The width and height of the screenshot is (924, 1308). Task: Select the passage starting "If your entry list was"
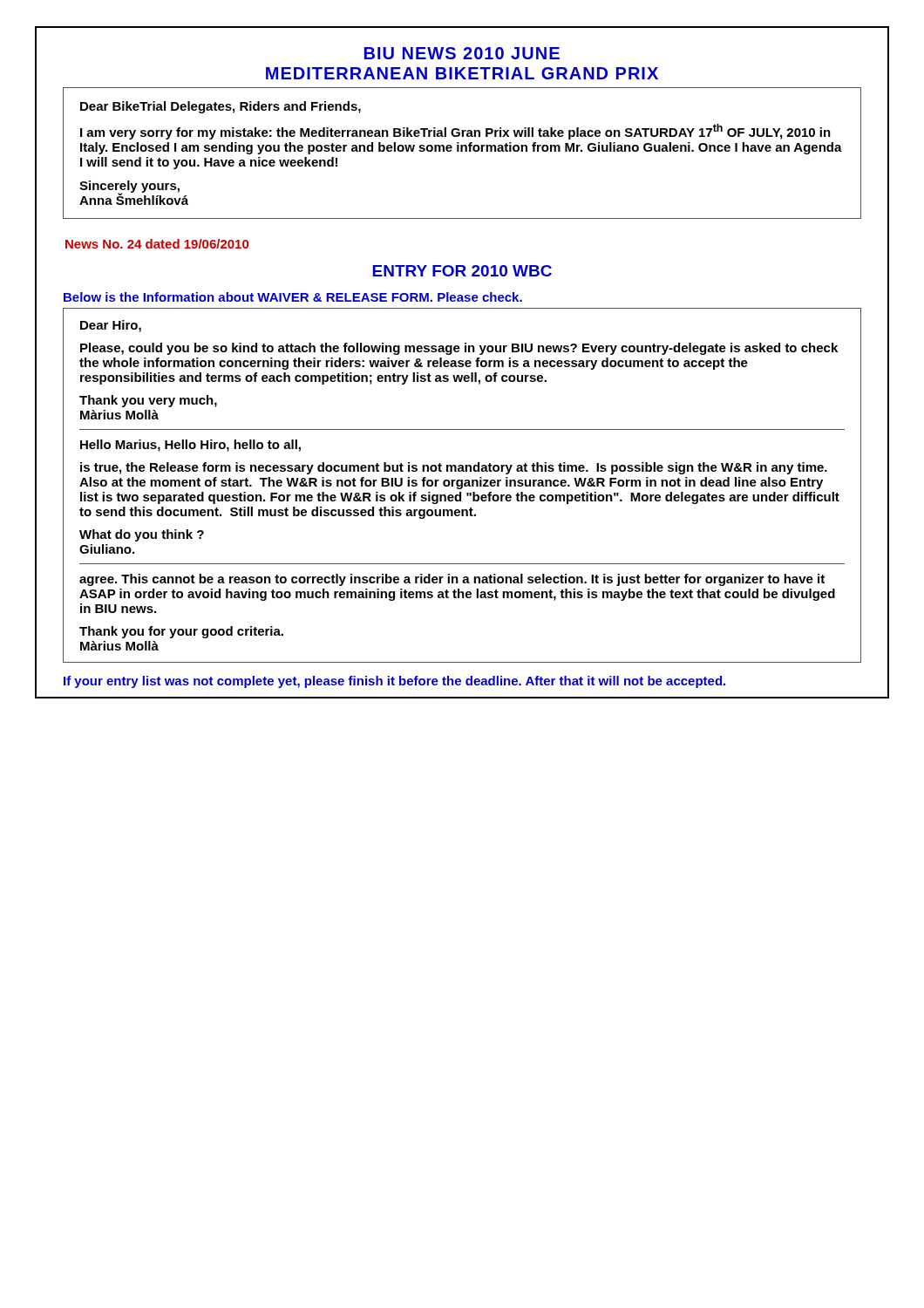tap(395, 681)
